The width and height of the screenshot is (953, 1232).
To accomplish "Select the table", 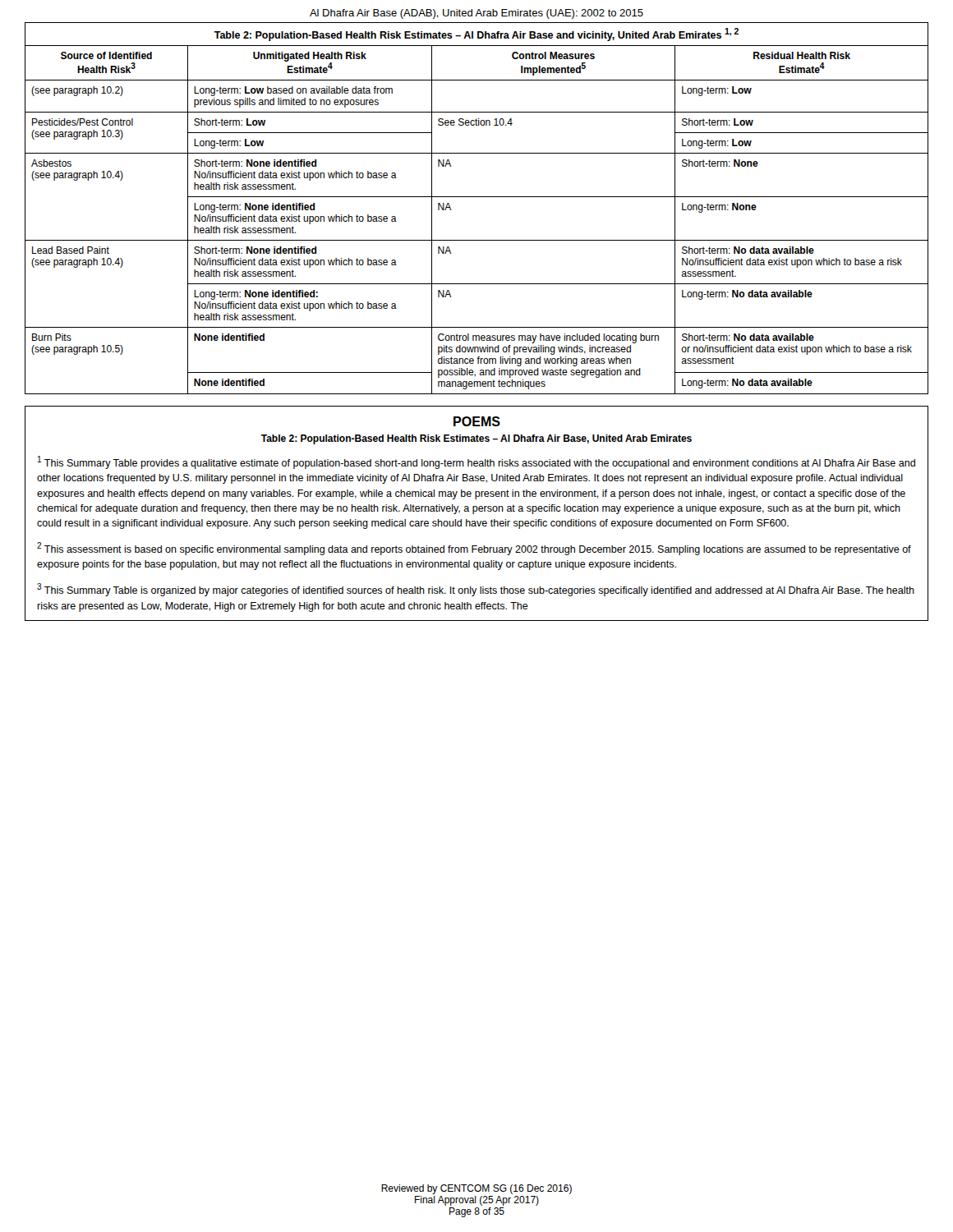I will pyautogui.click(x=476, y=208).
